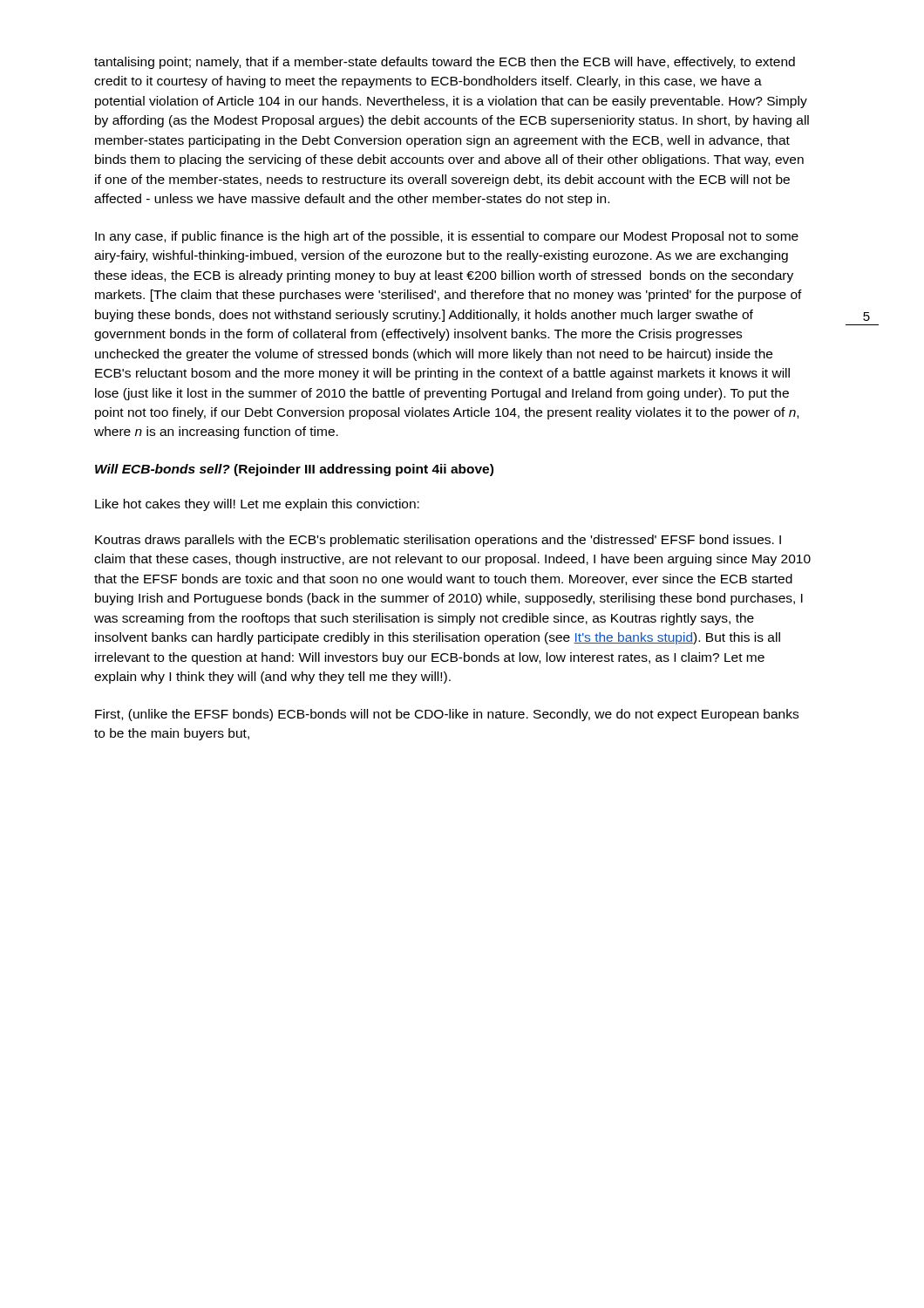This screenshot has width=924, height=1308.
Task: Click the passage that begins "First, (unlike the EFSF bonds) ECB-bonds will not"
Action: pos(452,724)
